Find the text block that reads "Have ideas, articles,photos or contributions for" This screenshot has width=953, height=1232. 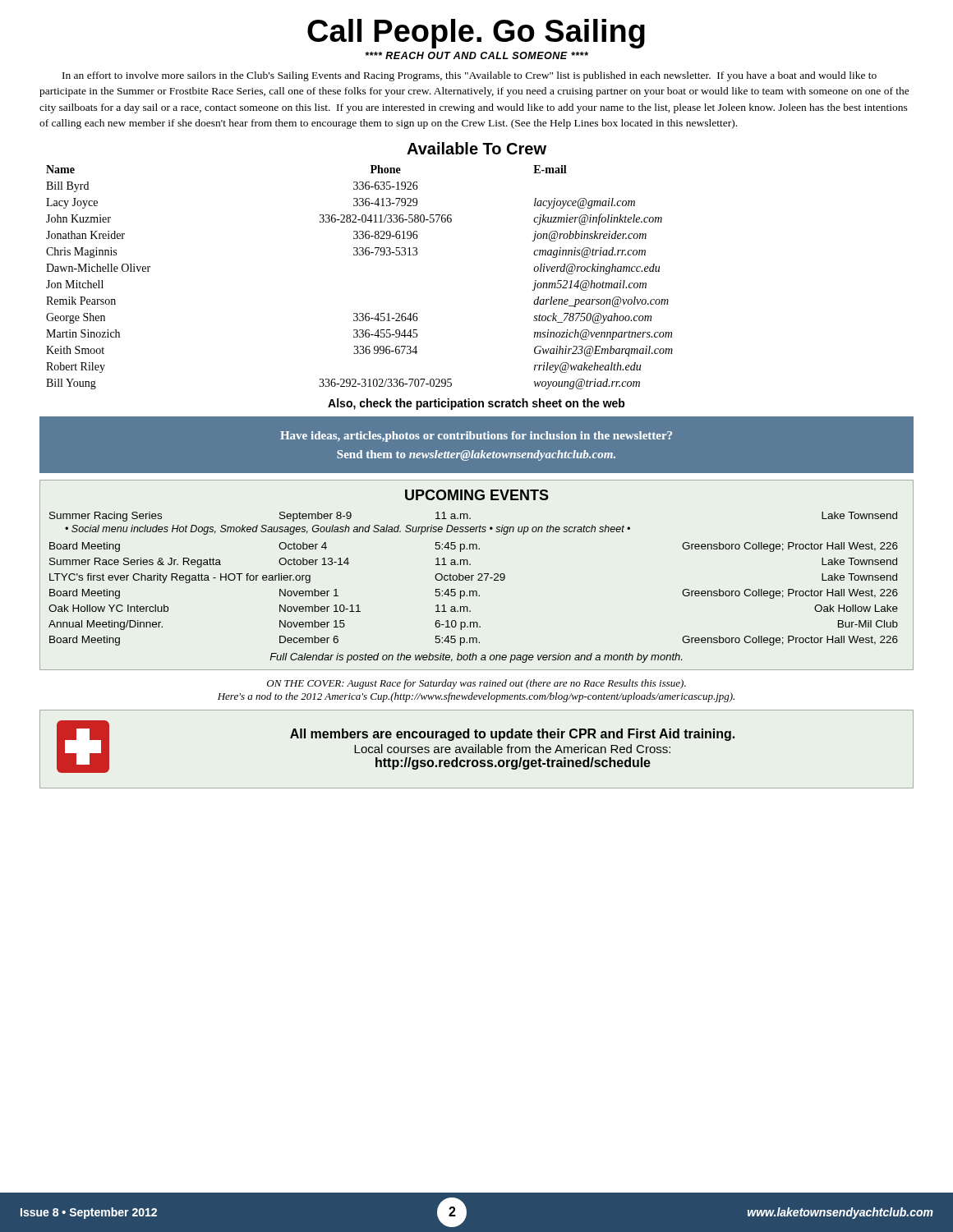(x=476, y=445)
